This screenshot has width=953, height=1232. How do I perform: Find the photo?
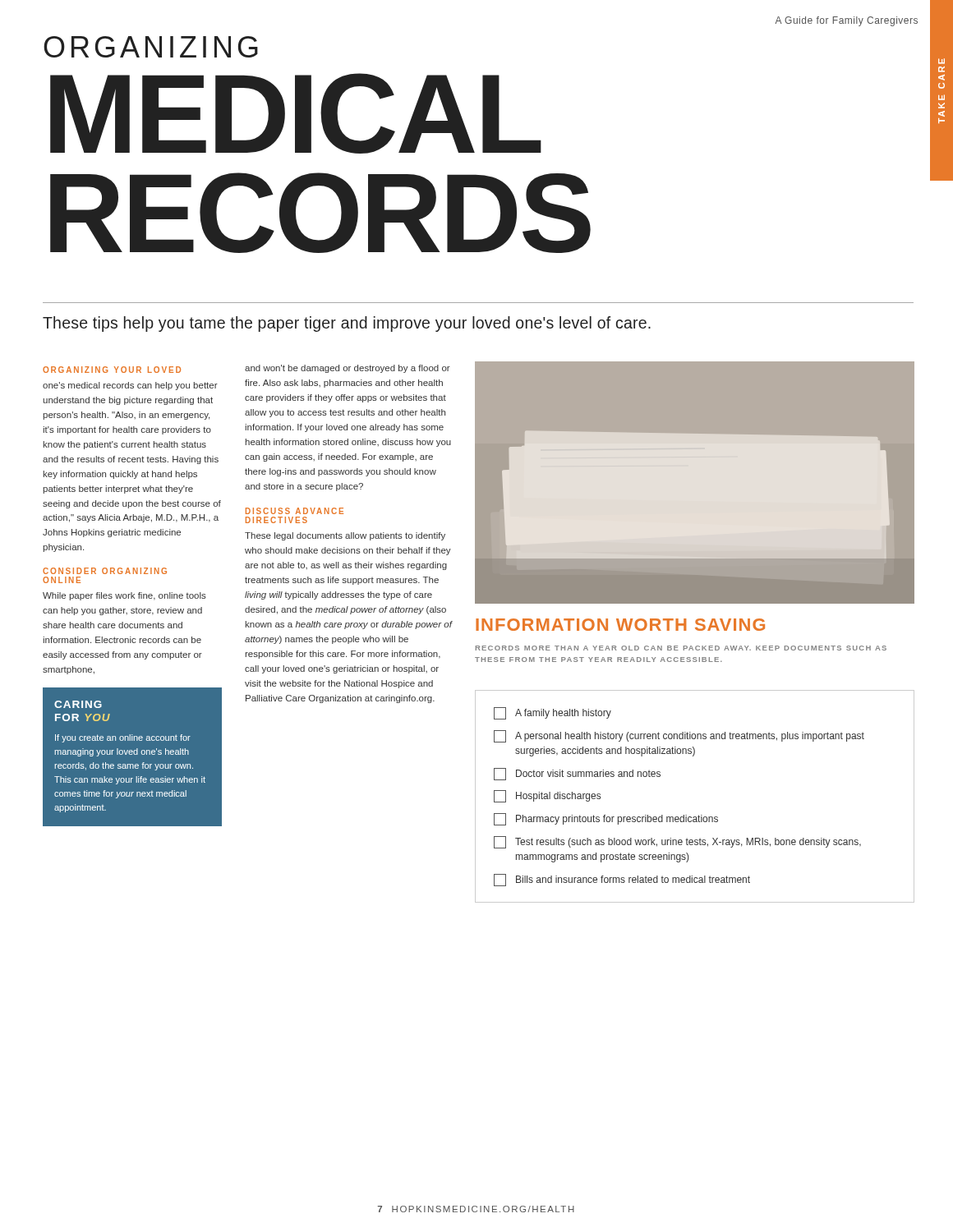coord(695,483)
